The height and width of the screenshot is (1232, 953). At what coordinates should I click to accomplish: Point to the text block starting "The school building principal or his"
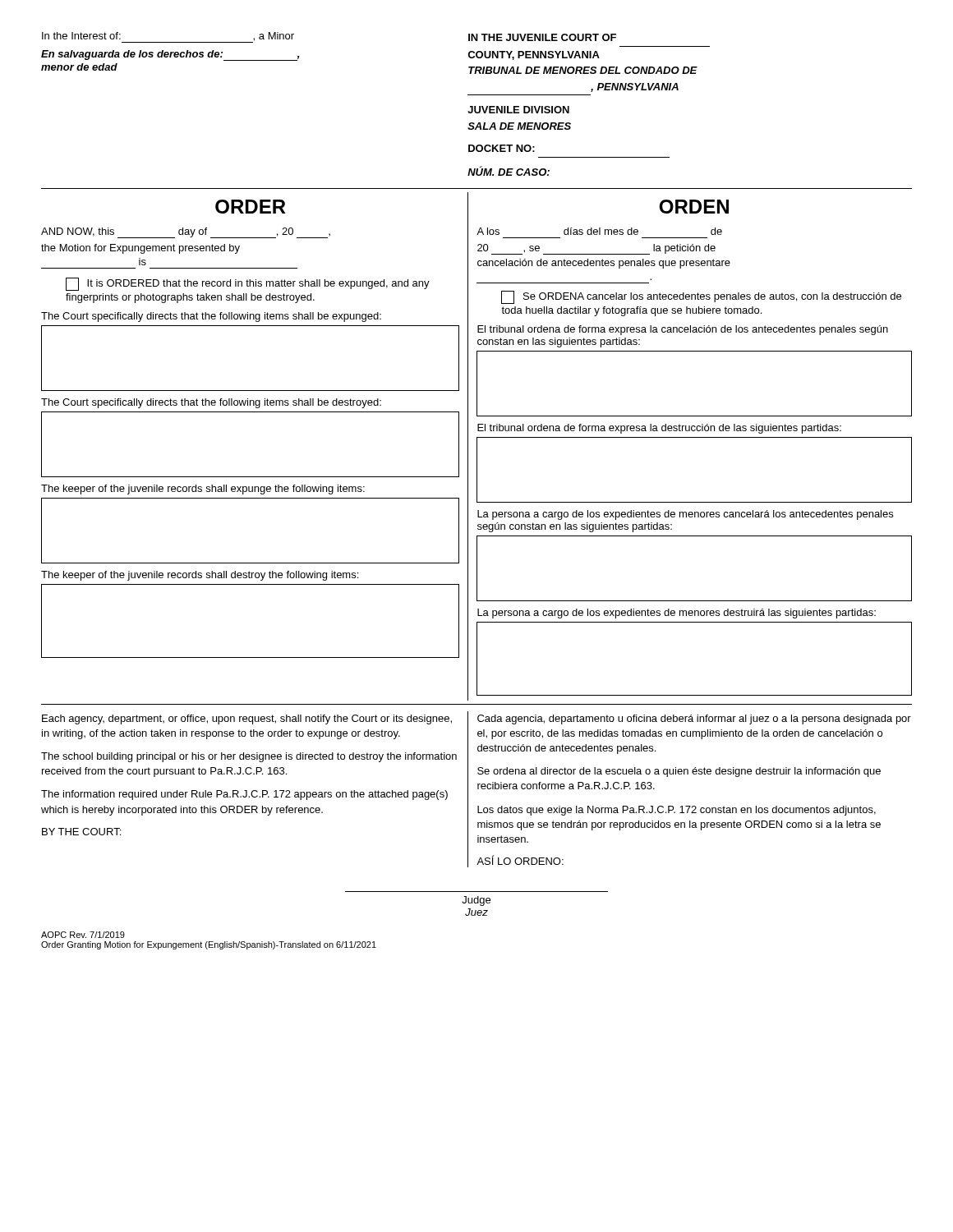(x=249, y=763)
